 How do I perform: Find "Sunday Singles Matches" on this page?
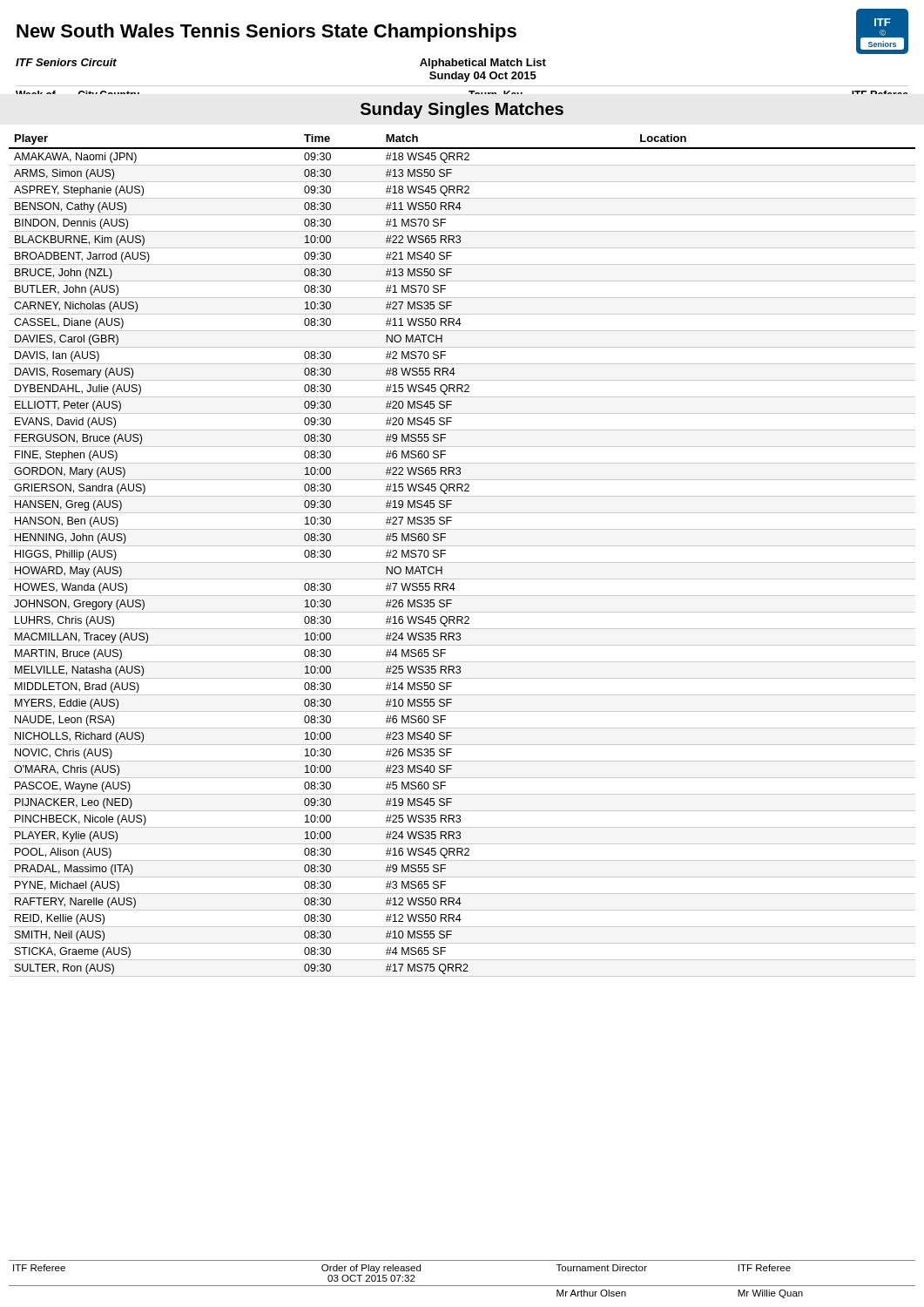tap(462, 109)
